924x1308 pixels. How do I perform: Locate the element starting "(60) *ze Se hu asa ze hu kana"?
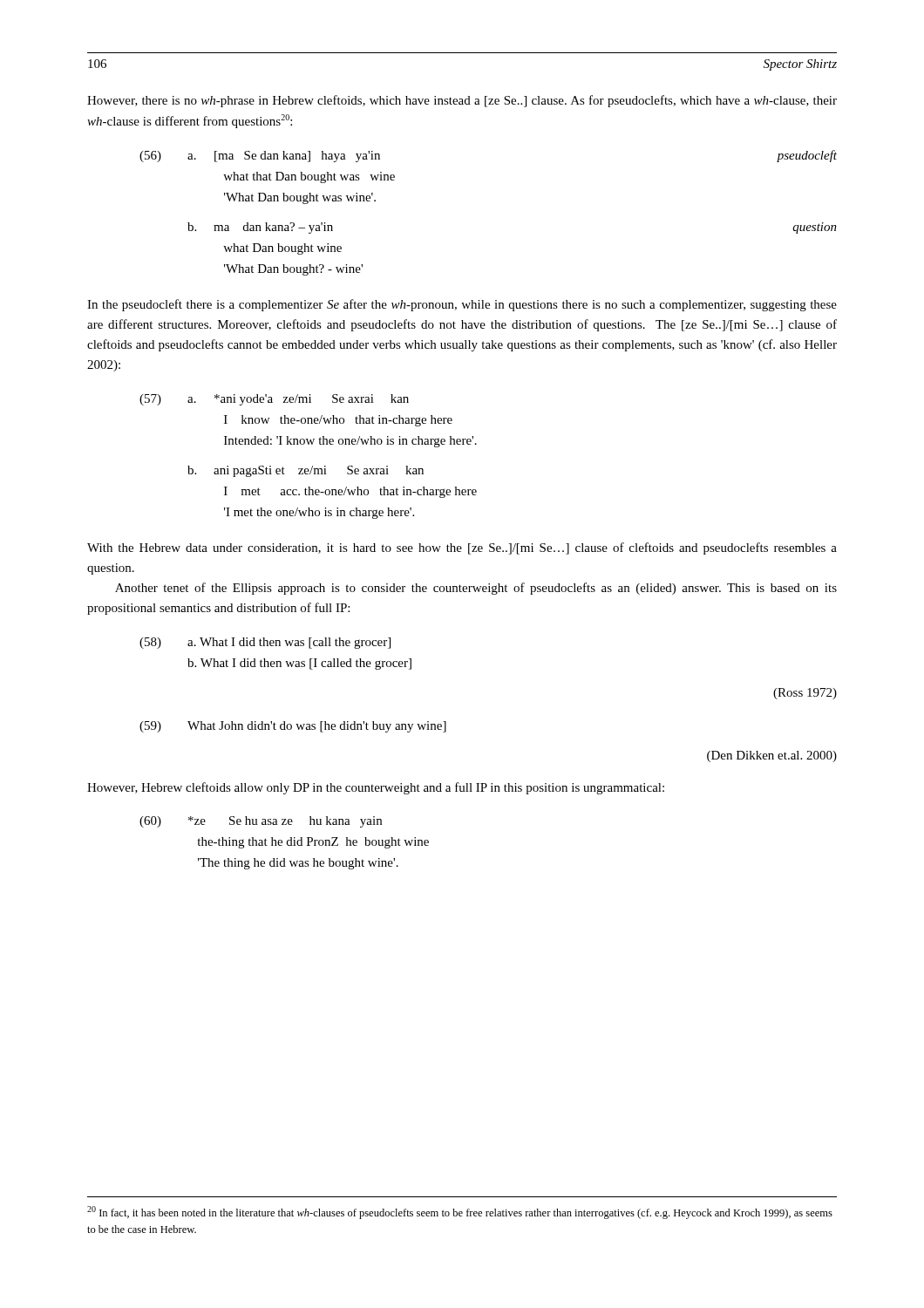tap(261, 822)
